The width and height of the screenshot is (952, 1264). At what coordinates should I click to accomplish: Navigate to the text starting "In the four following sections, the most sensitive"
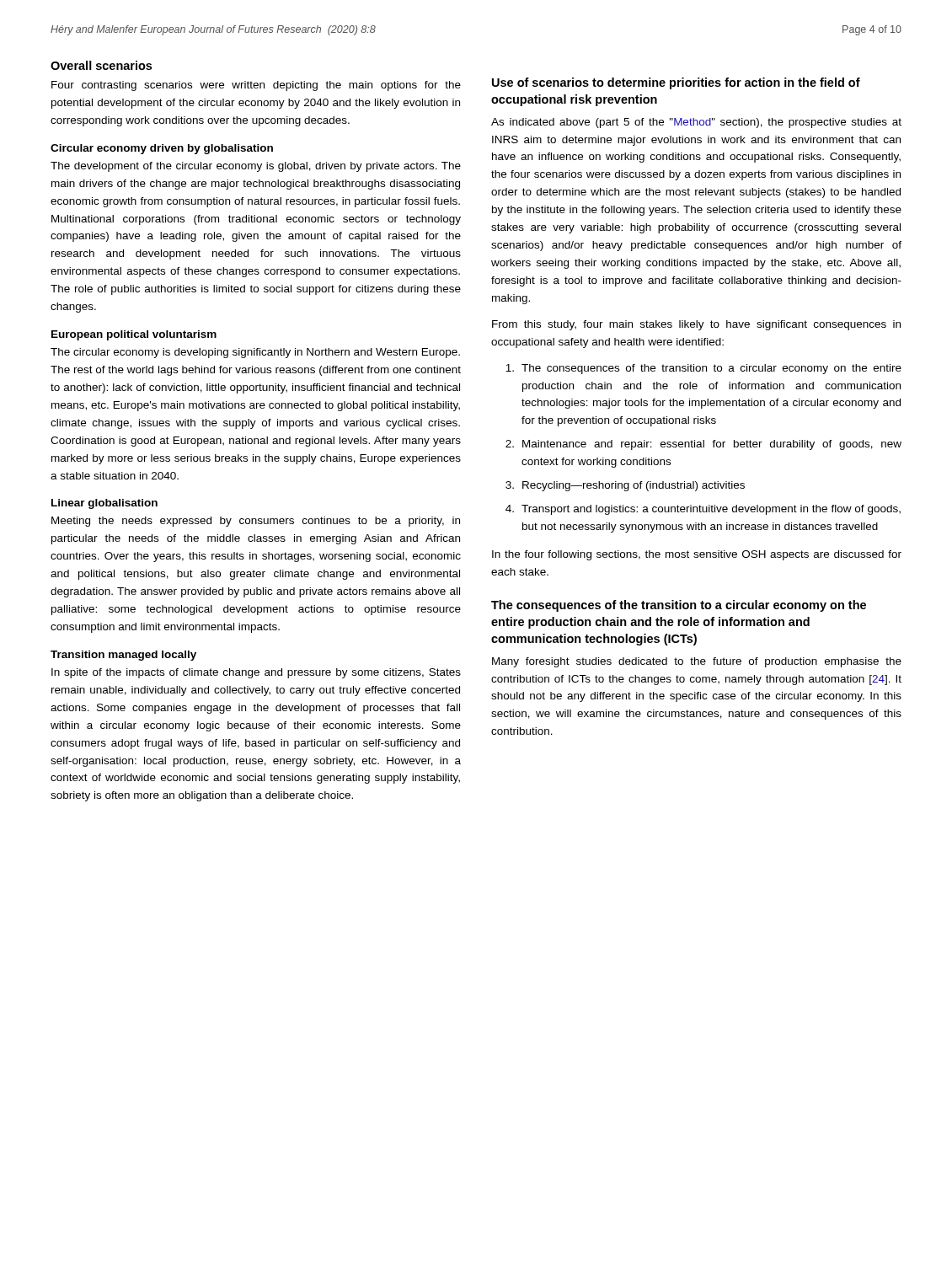pos(696,563)
